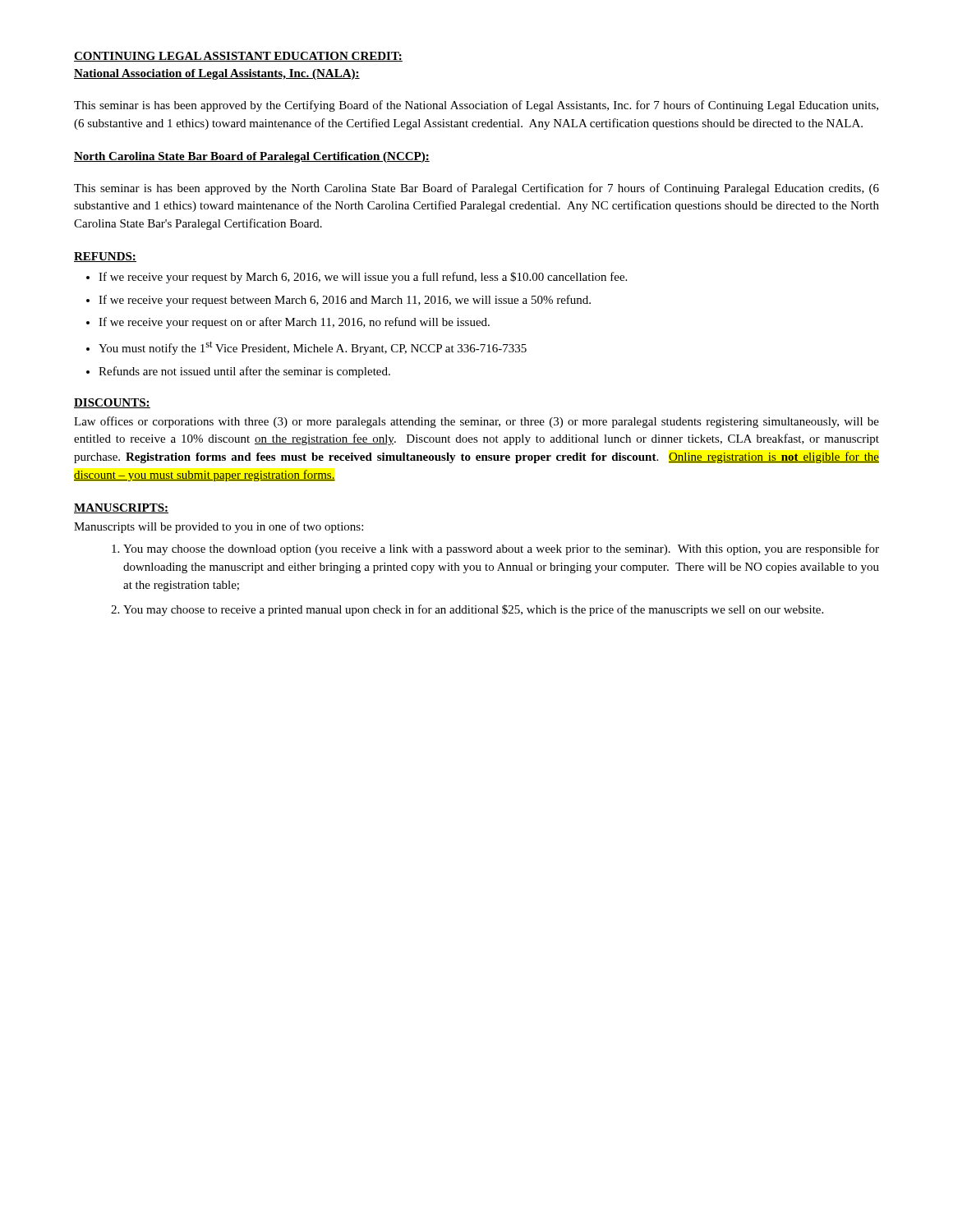This screenshot has width=953, height=1232.
Task: Point to the block beginning "If we receive your request on"
Action: pos(476,323)
